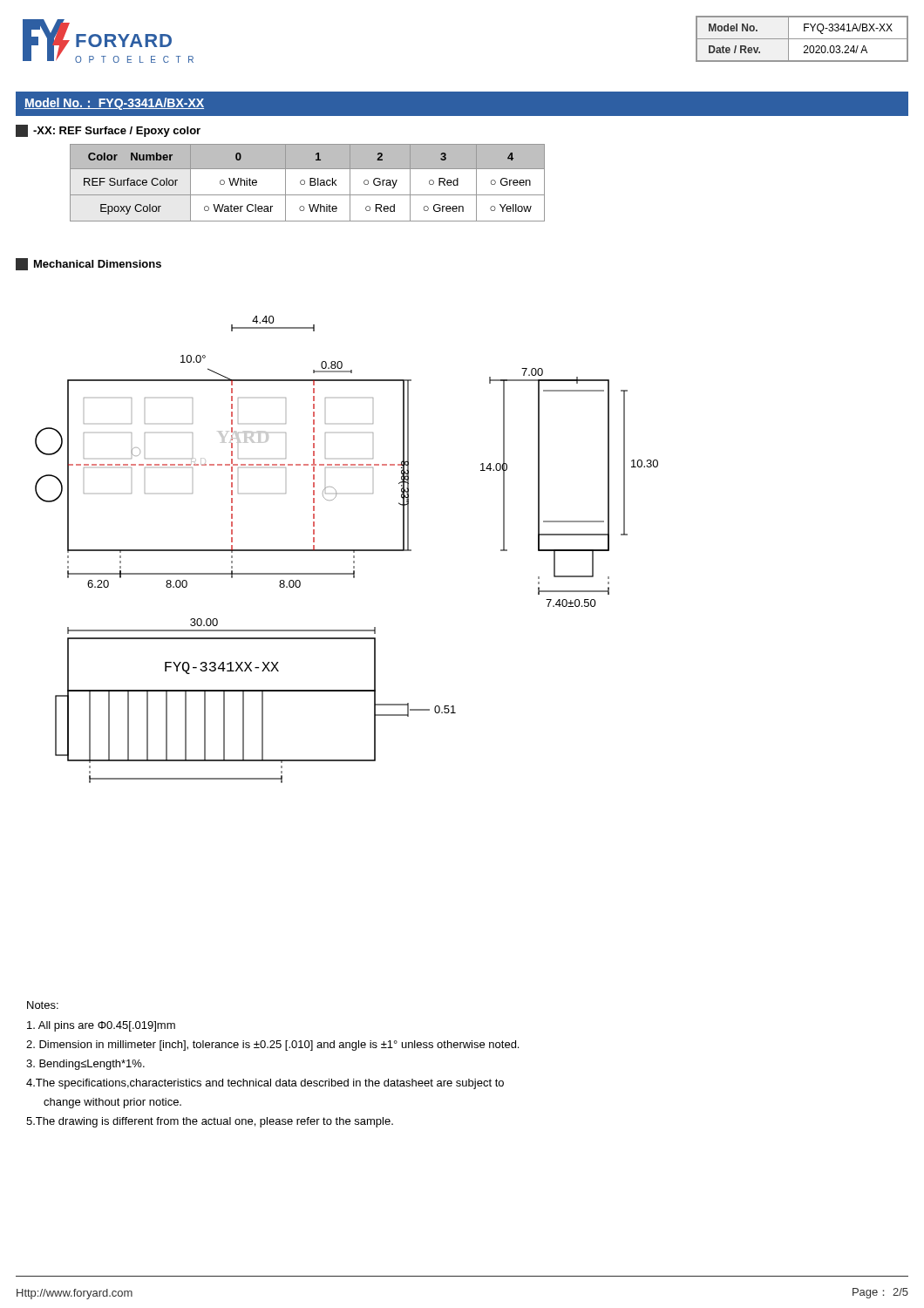Select the table that reads "○ Green"
This screenshot has height=1308, width=924.
pos(307,183)
